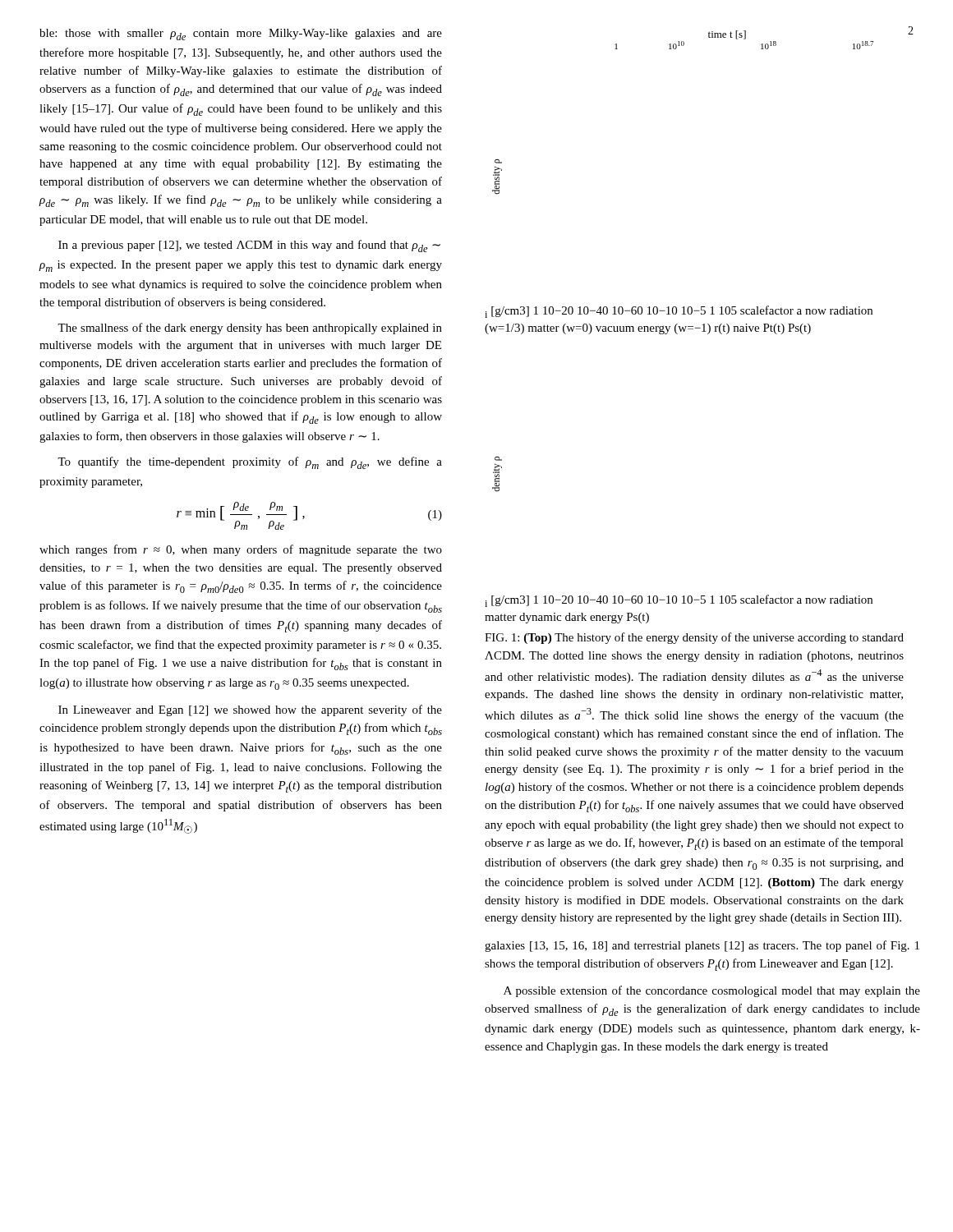Find the block on this page that starts "The smallness of the dark energy"
The height and width of the screenshot is (1232, 953).
tap(241, 383)
